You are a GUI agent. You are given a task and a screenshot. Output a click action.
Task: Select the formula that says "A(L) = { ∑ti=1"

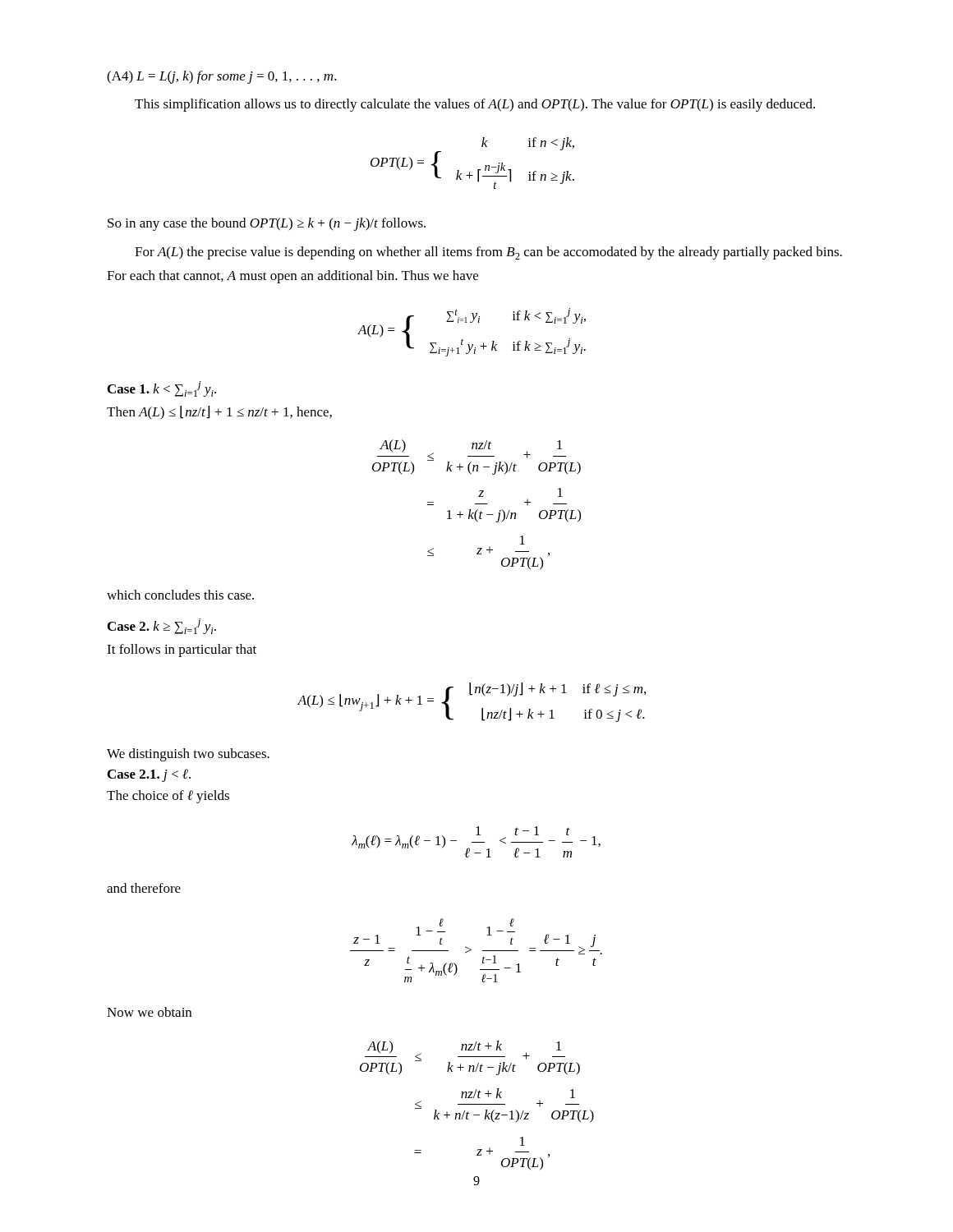(x=476, y=331)
